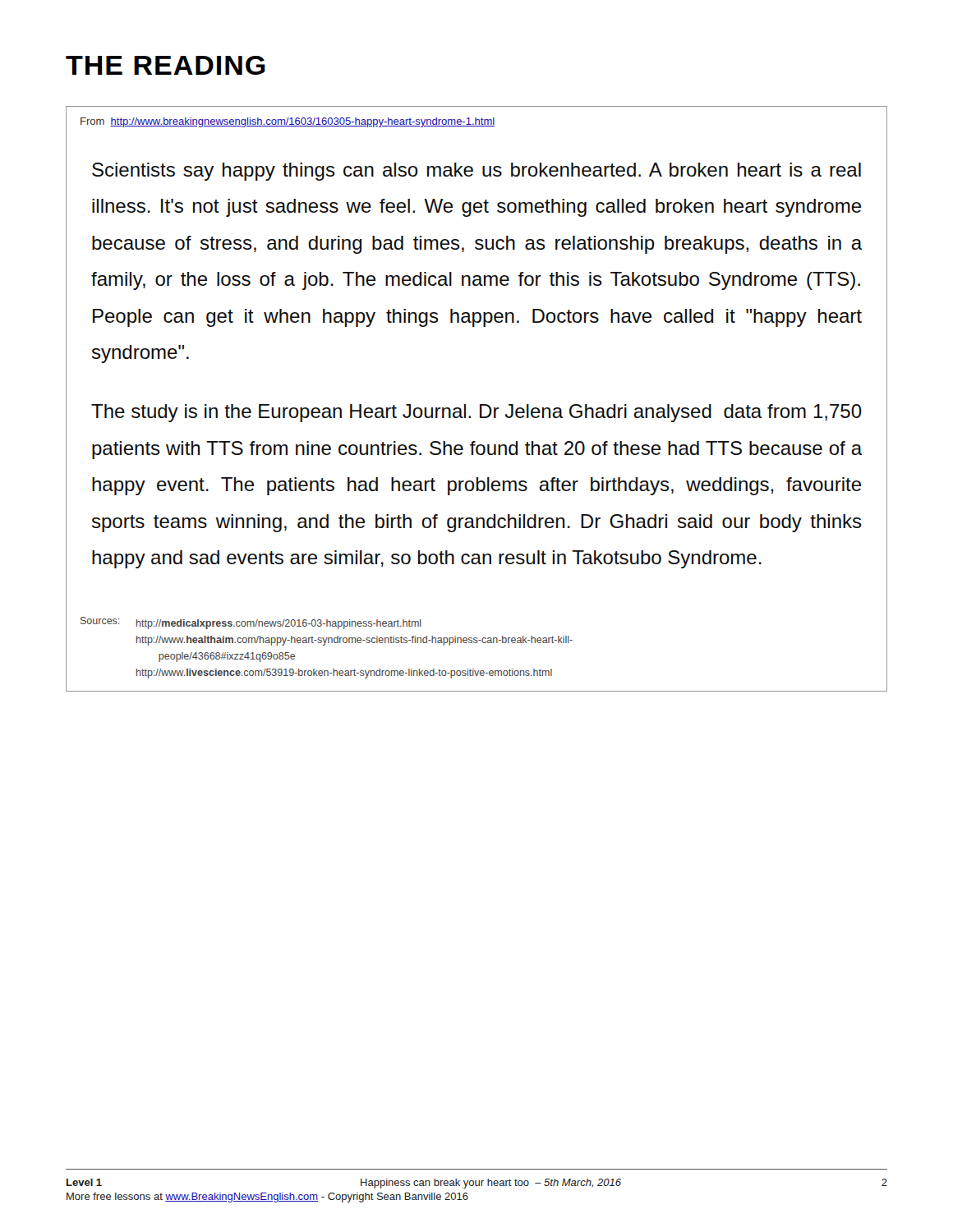Locate the title that says "THE READING"
The width and height of the screenshot is (953, 1232).
[166, 65]
